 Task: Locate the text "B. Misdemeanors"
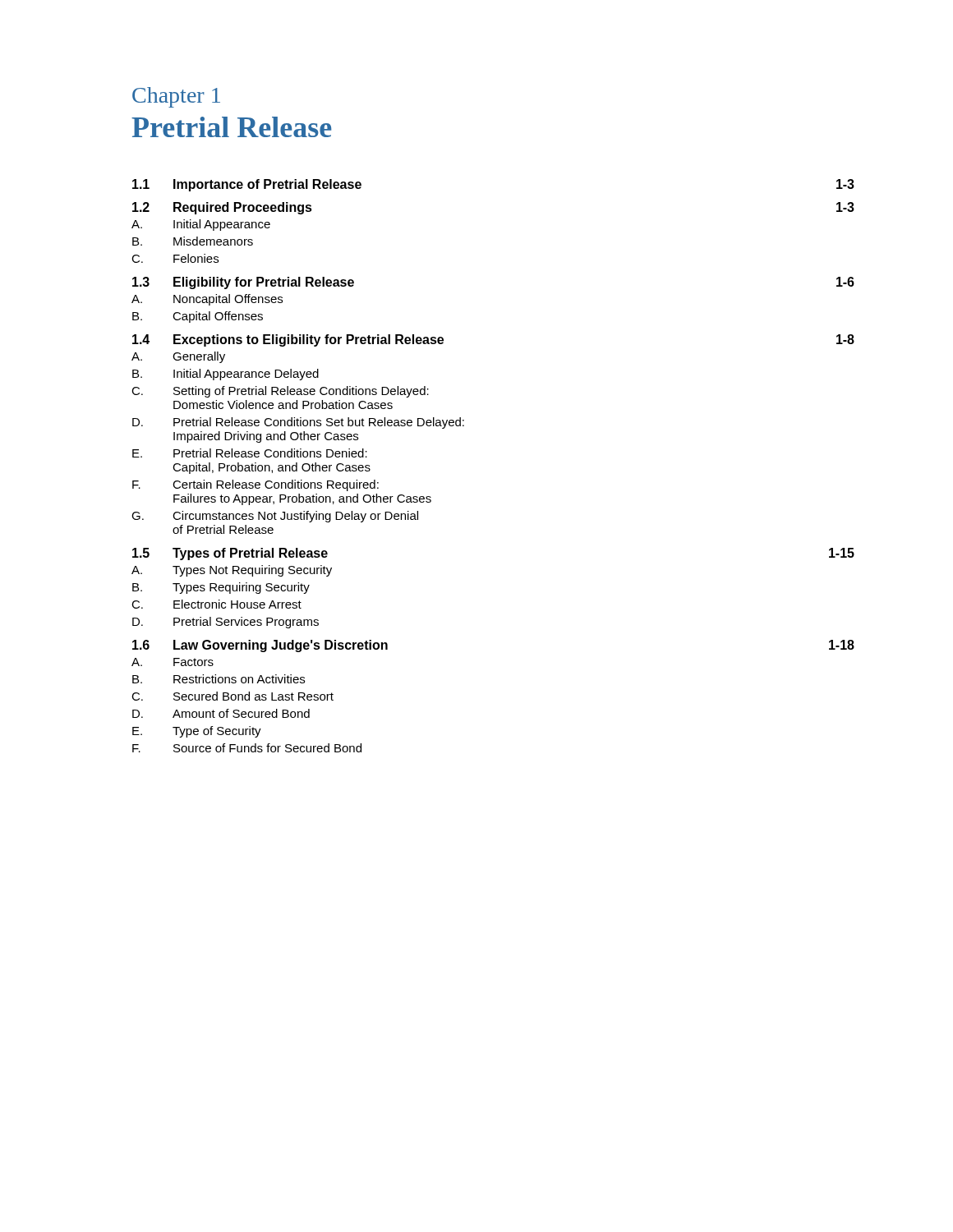point(193,241)
